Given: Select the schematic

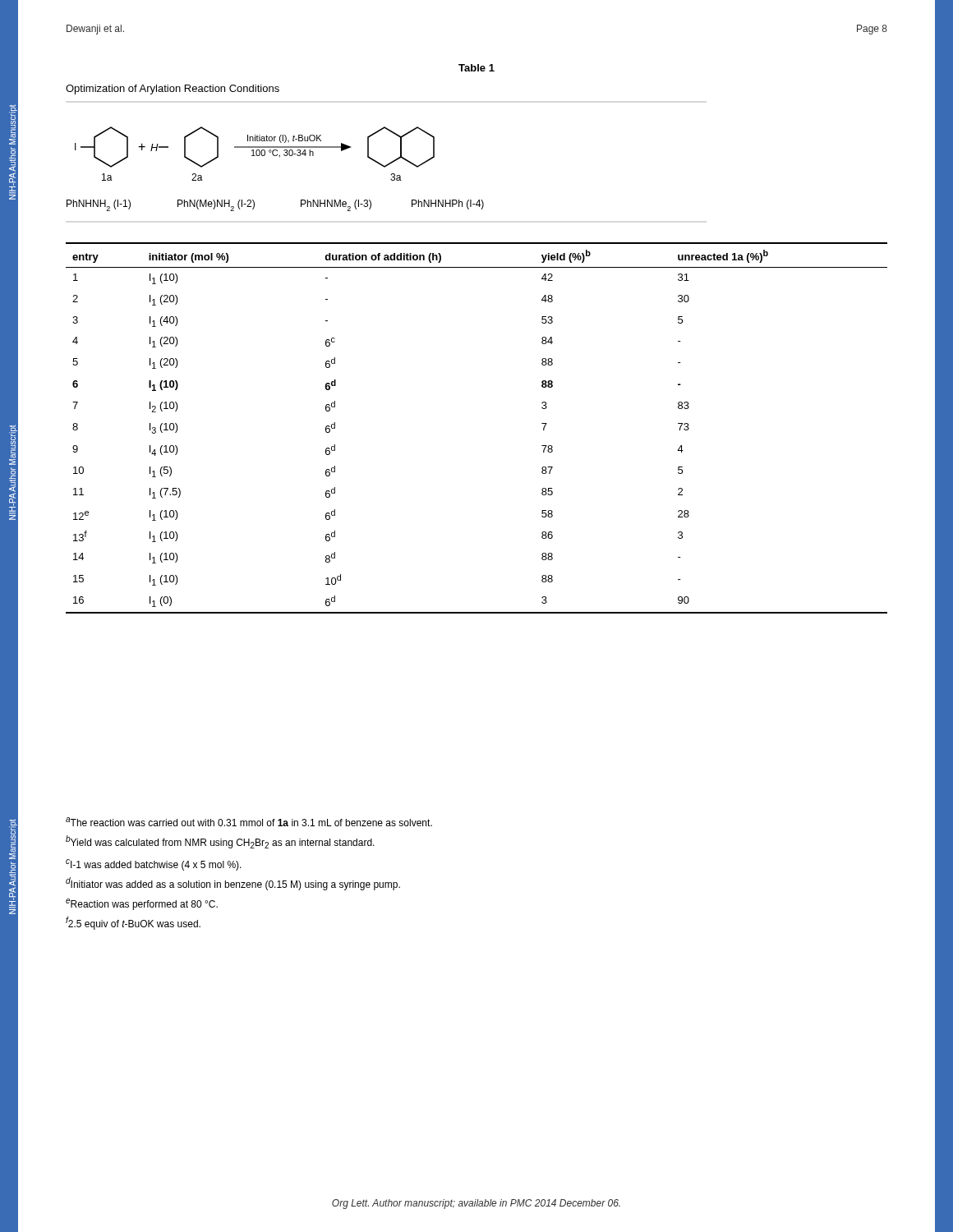Looking at the screenshot, I should click(394, 167).
